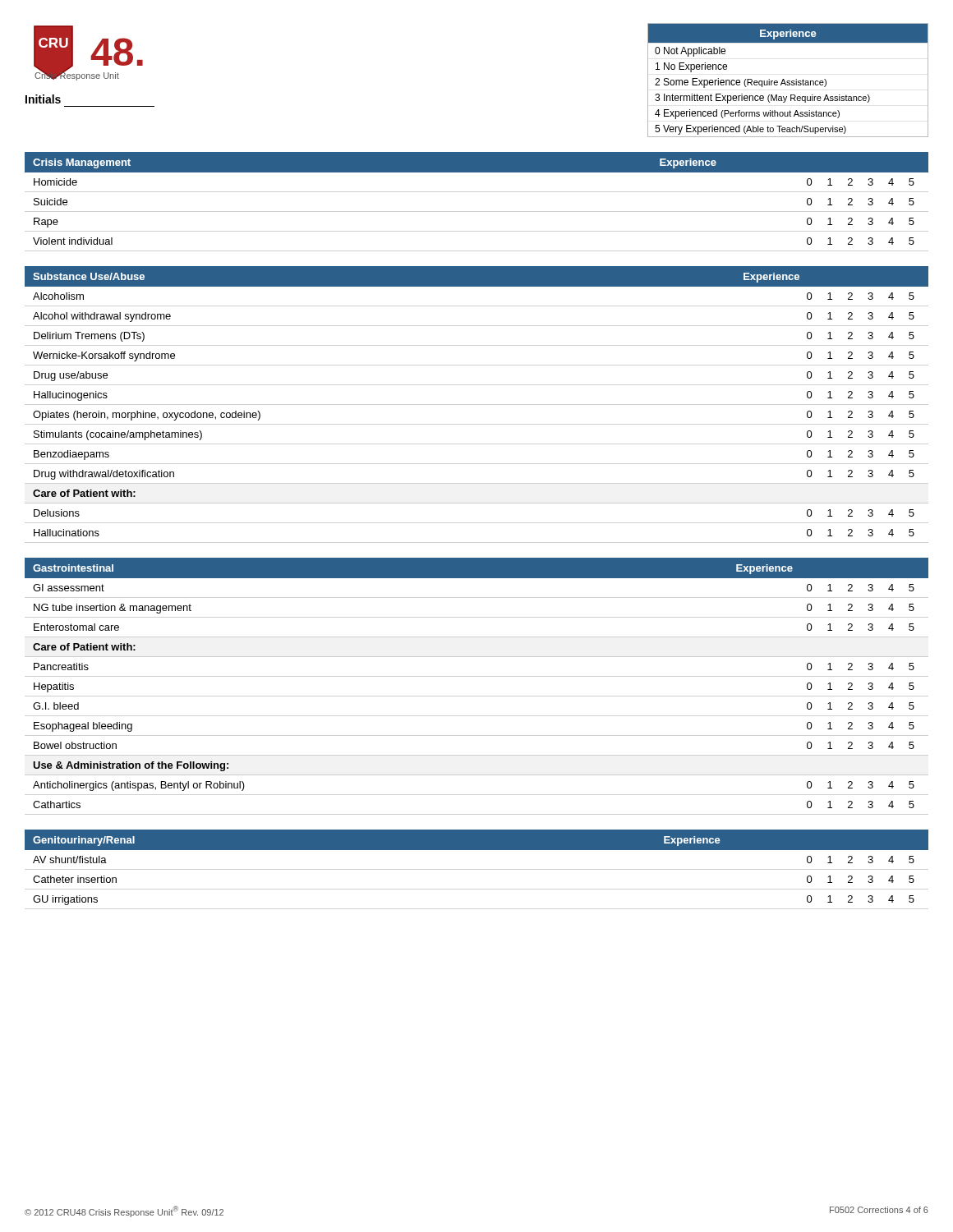Click on the table containing "Anticholinergics (antispas, Bentyl or Robinul)"
953x1232 pixels.
click(476, 686)
